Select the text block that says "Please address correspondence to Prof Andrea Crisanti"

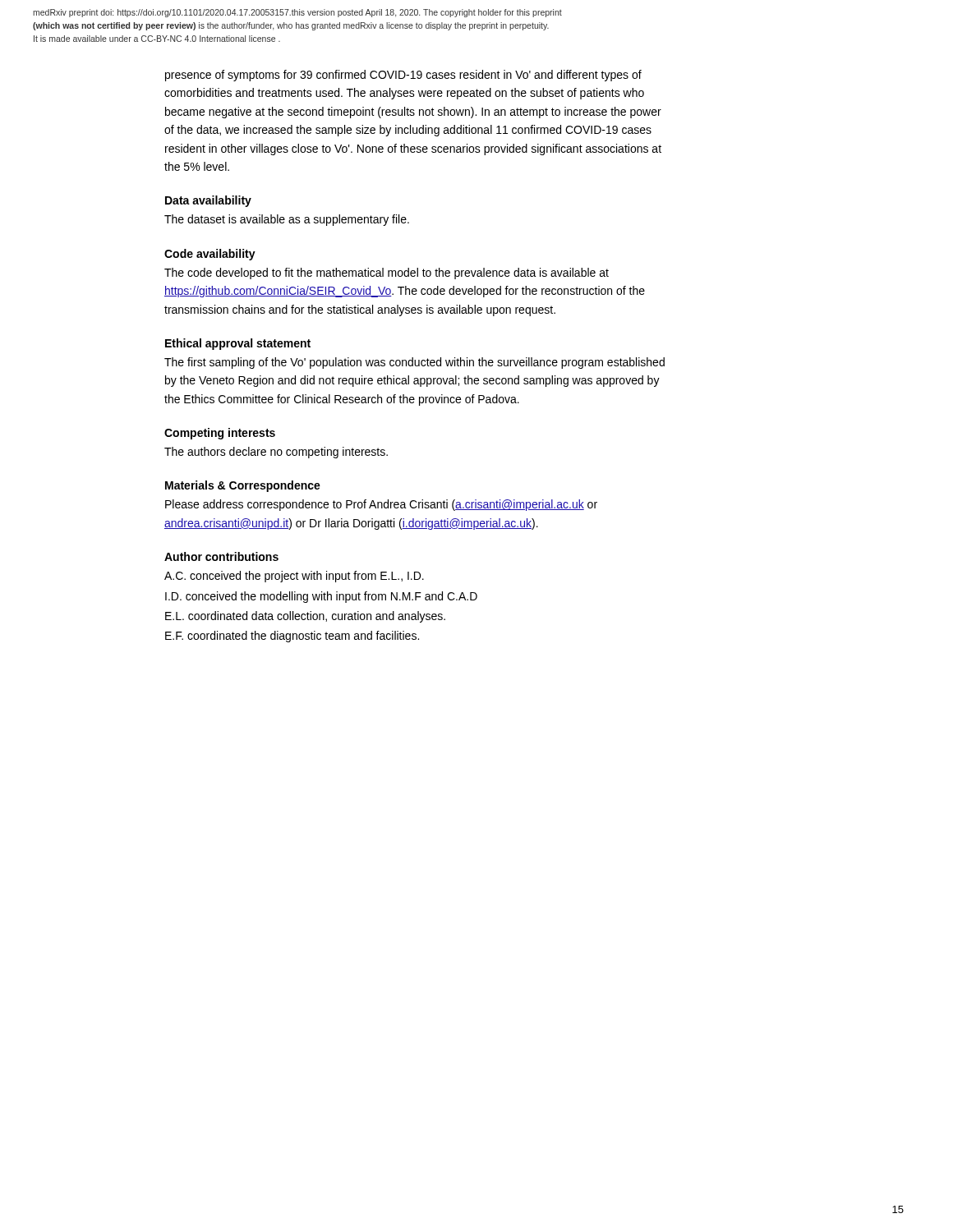click(381, 505)
